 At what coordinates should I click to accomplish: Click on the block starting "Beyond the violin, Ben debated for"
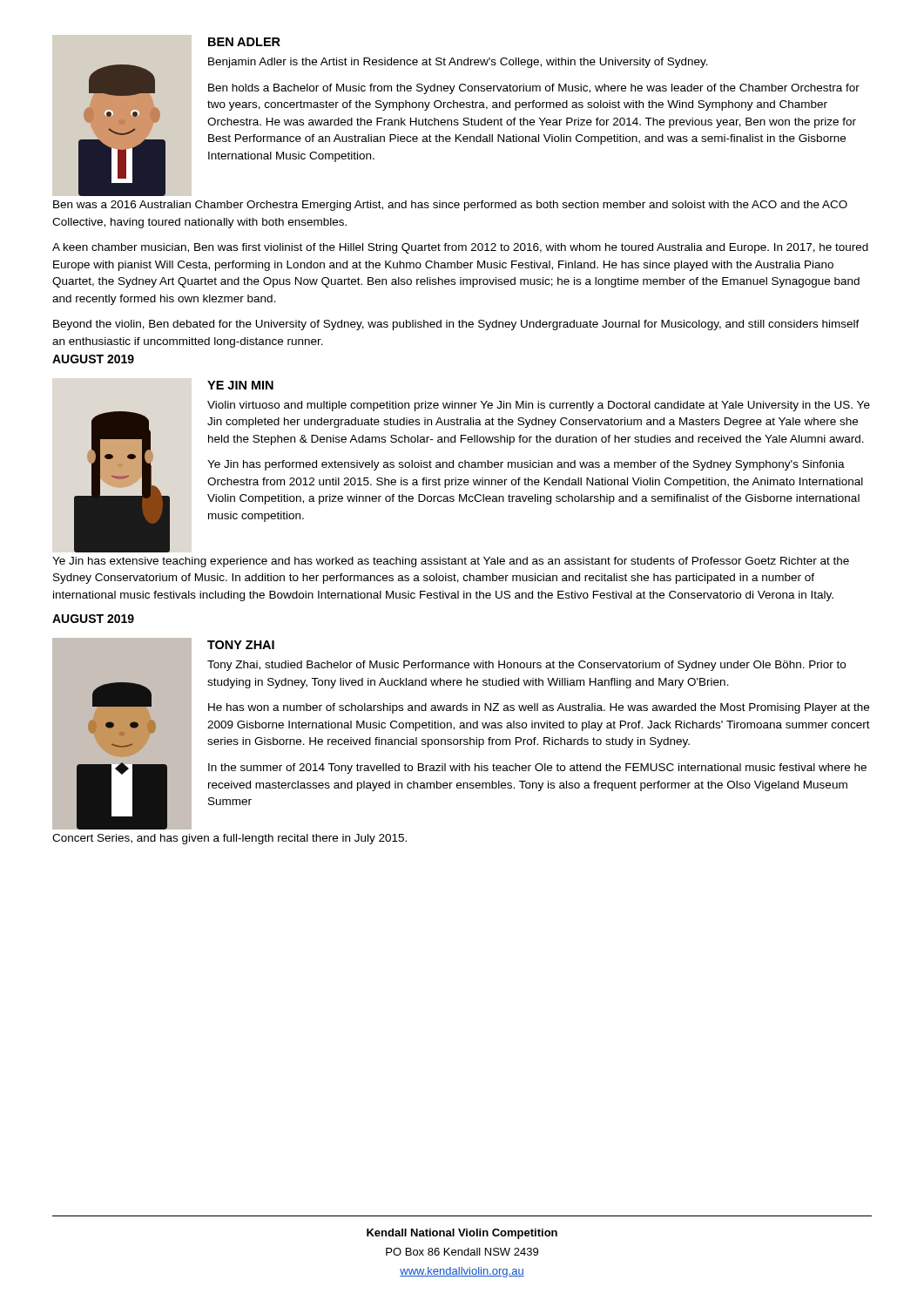click(456, 333)
